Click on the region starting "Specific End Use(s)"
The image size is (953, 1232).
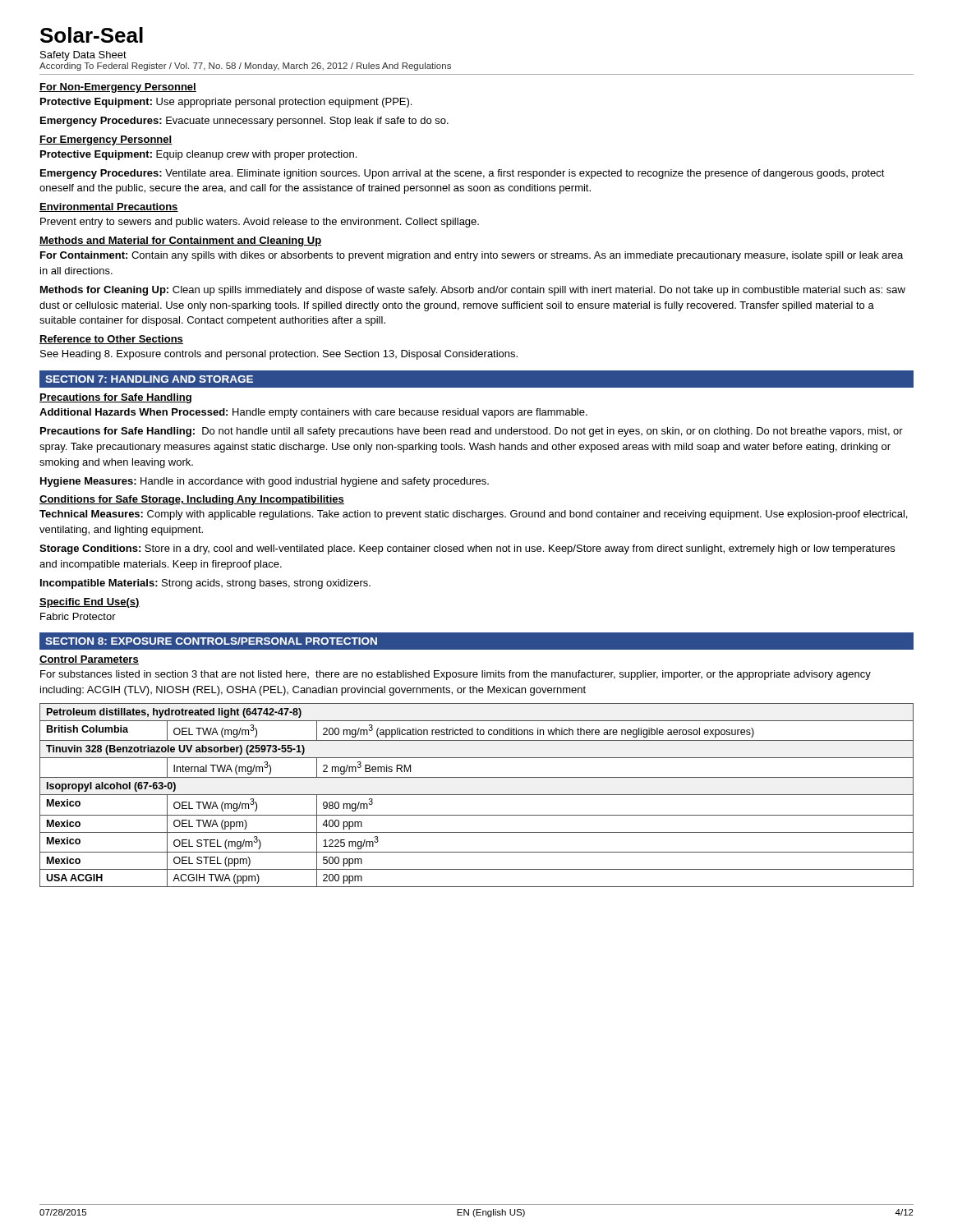point(89,601)
